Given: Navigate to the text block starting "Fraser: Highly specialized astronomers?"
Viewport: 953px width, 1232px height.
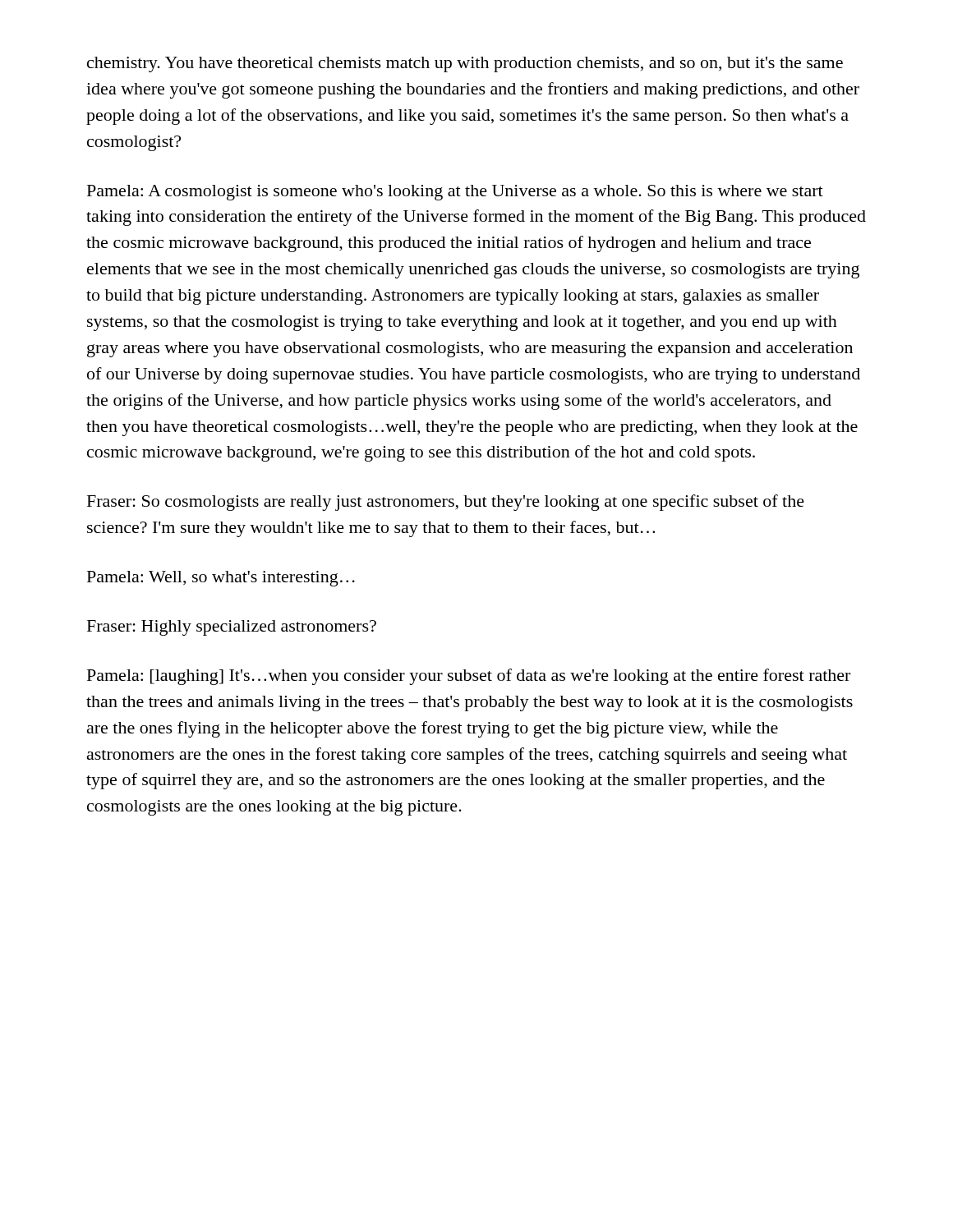Looking at the screenshot, I should pyautogui.click(x=232, y=625).
